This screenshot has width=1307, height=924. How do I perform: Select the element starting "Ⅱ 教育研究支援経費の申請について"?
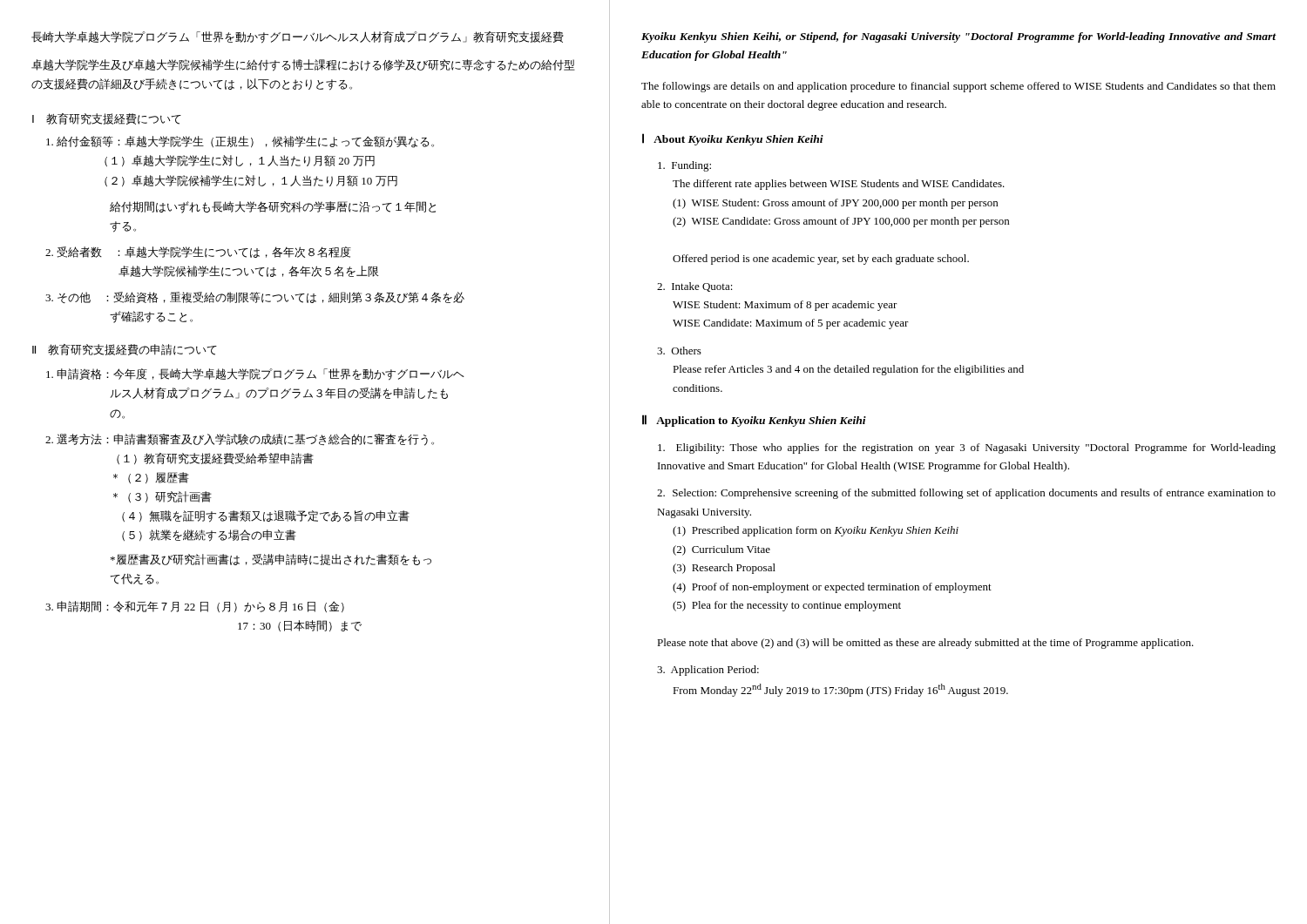125,350
